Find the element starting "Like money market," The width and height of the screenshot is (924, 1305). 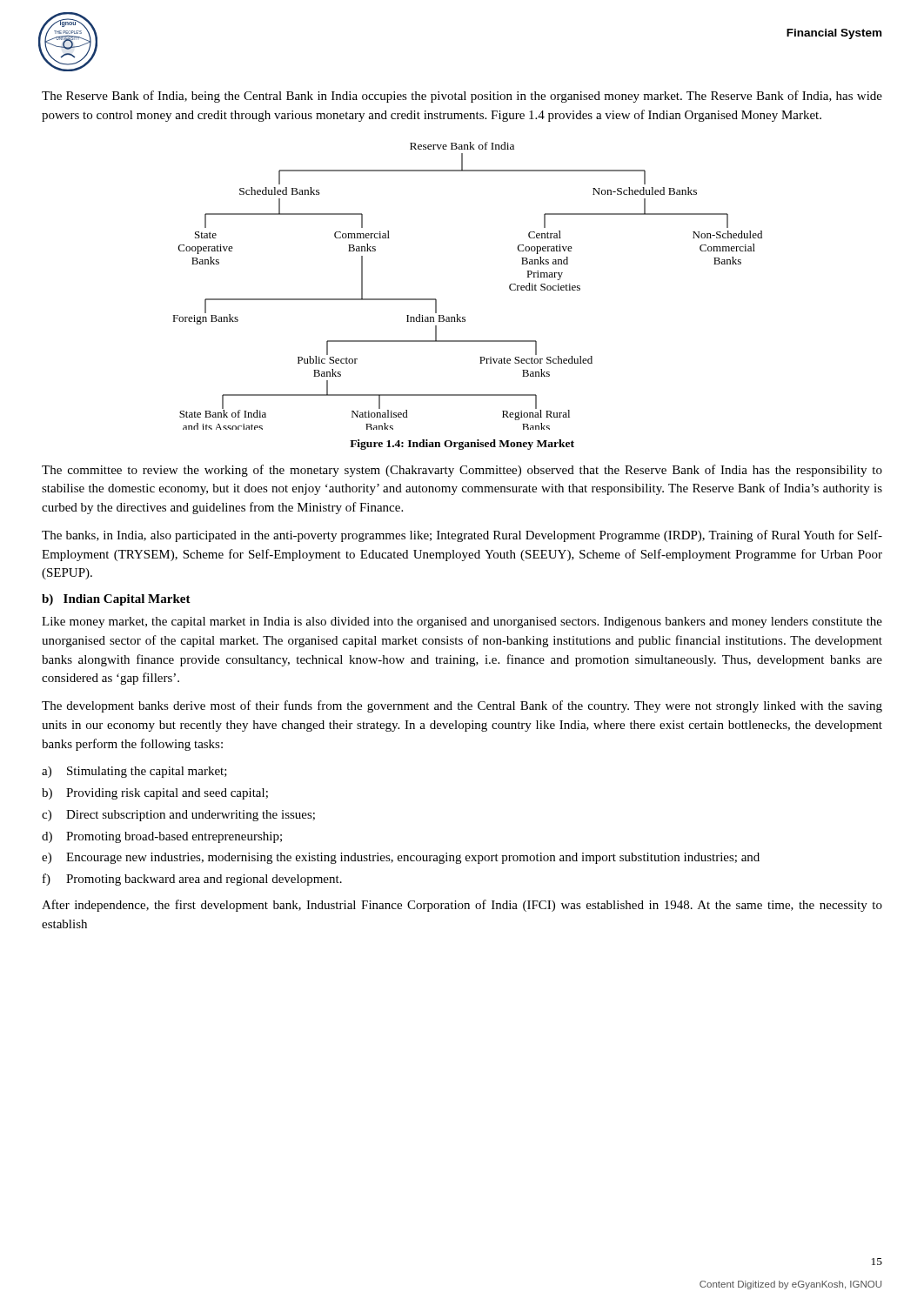coord(462,650)
